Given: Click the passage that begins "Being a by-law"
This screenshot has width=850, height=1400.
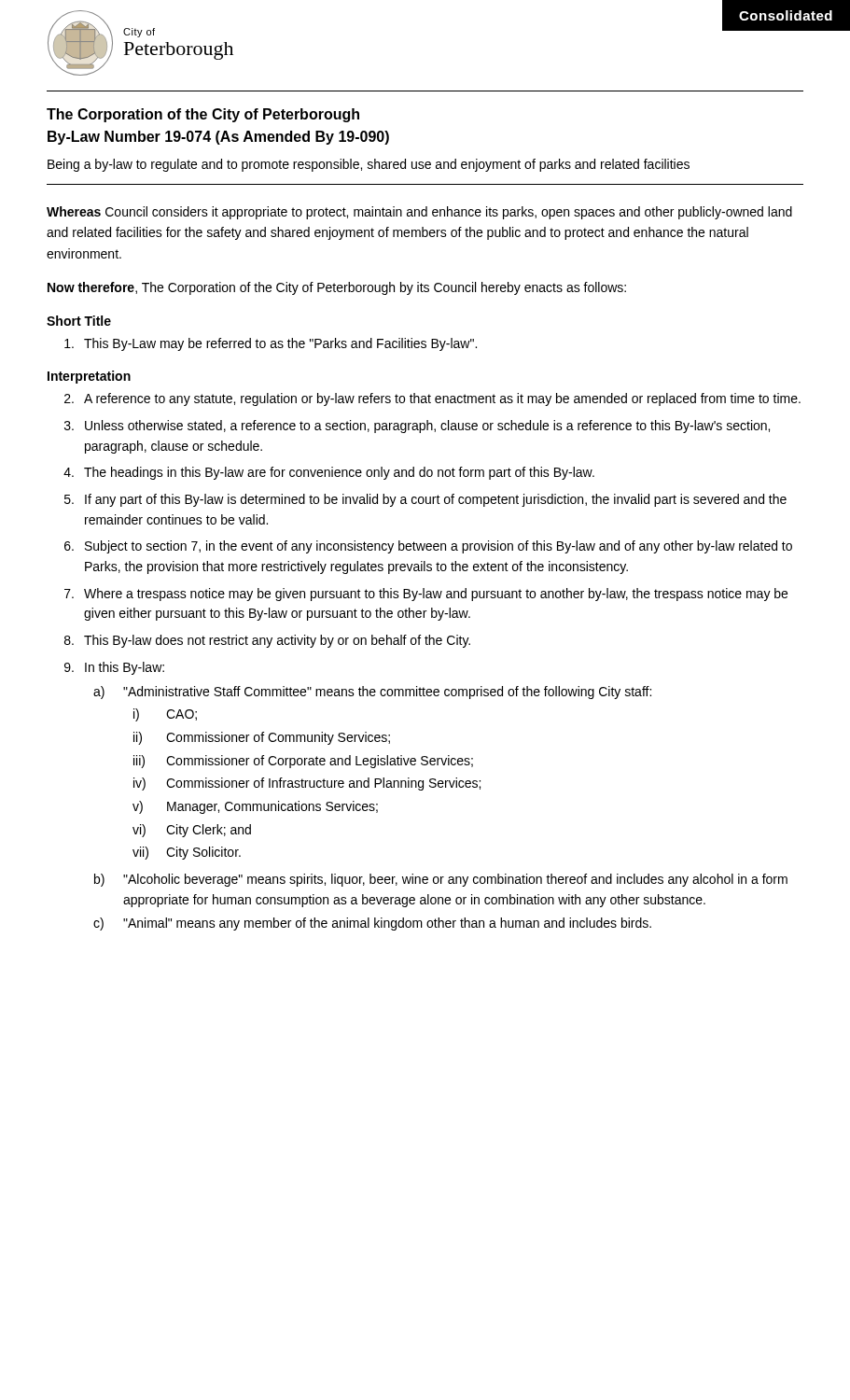Looking at the screenshot, I should 368,164.
